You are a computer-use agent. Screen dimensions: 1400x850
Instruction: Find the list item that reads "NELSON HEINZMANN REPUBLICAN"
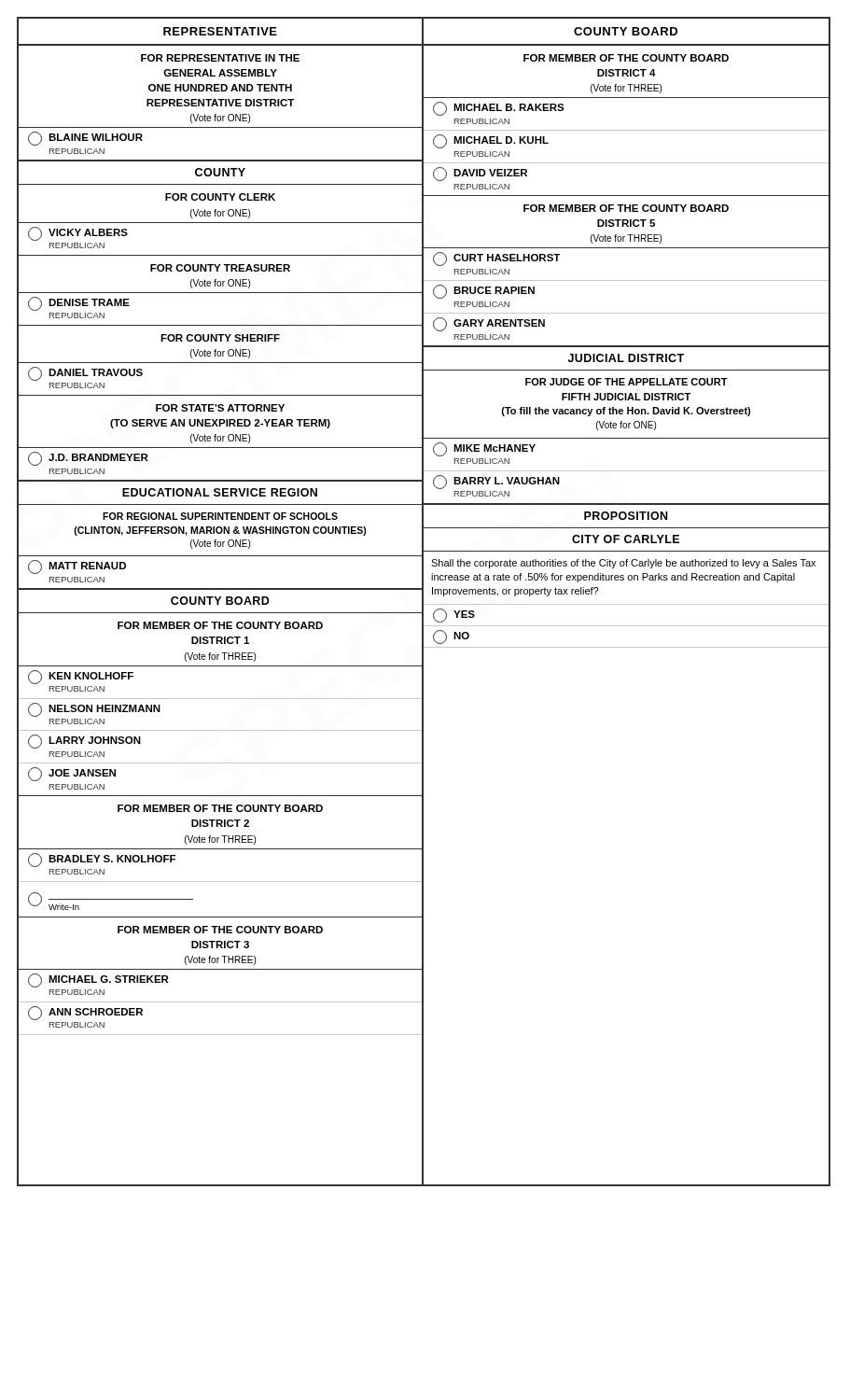(94, 714)
